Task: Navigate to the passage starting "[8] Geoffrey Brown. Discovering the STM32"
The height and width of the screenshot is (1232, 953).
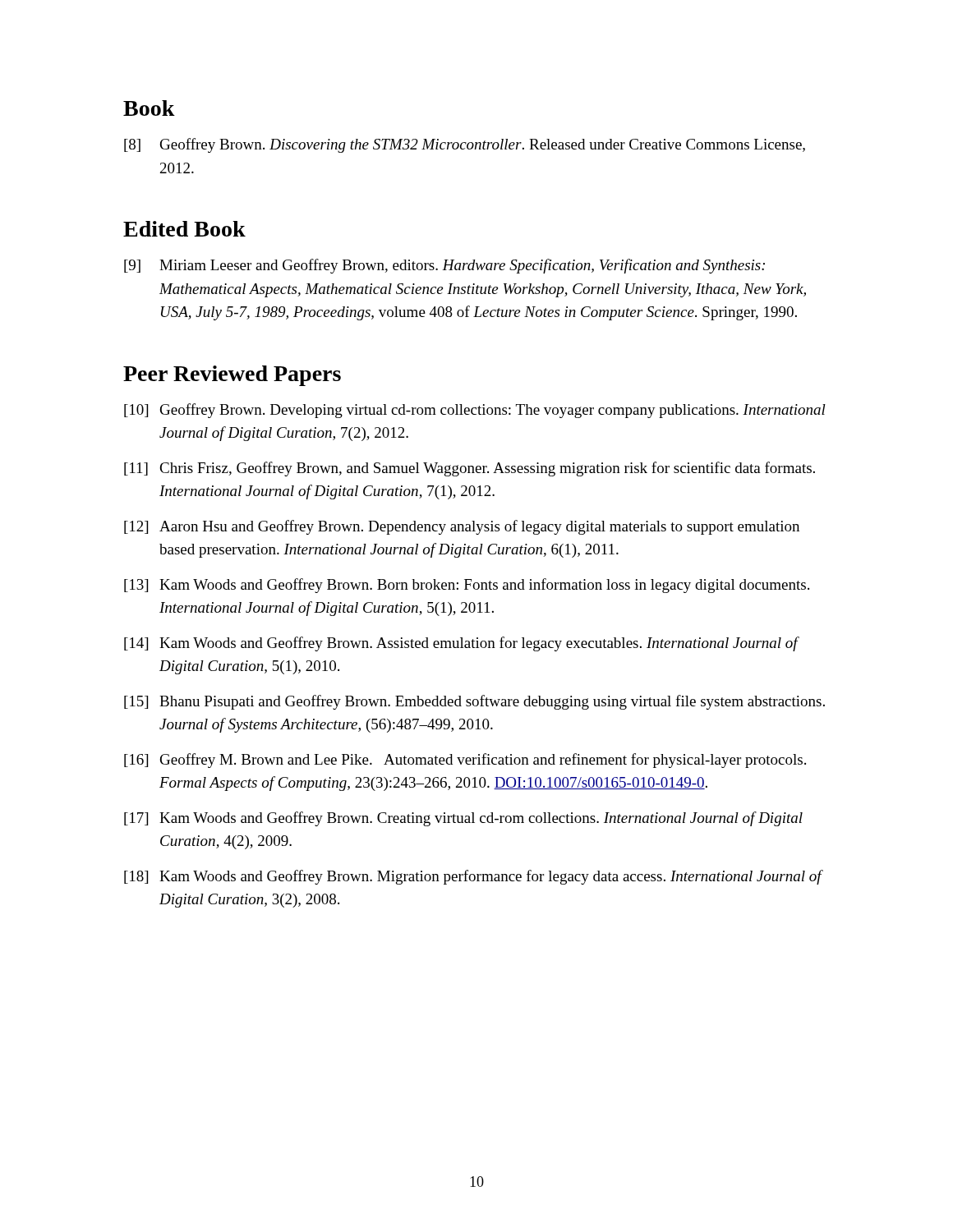Action: click(476, 156)
